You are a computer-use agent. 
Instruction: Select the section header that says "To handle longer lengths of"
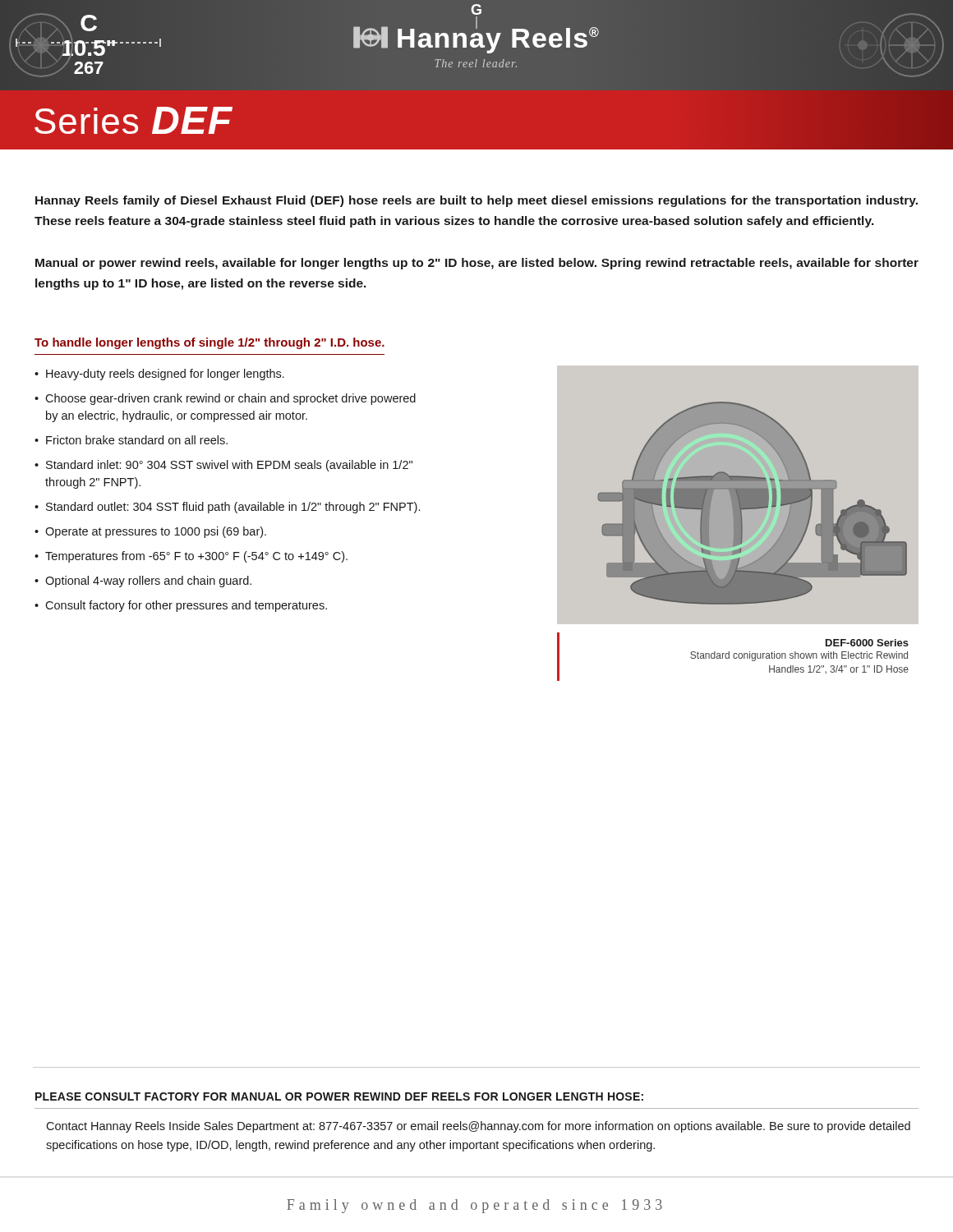coord(210,345)
